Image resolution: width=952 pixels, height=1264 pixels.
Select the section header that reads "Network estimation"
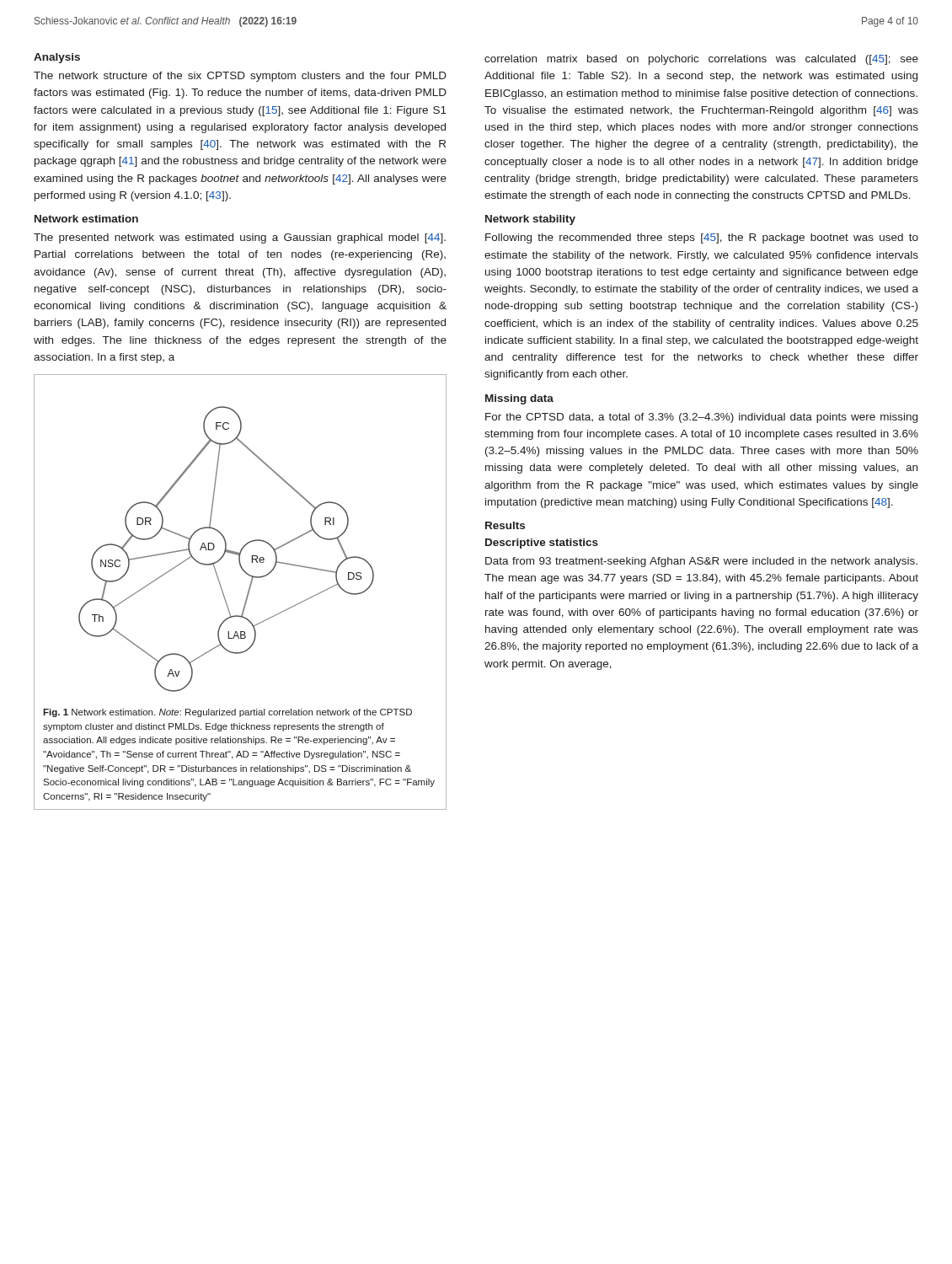tap(86, 219)
